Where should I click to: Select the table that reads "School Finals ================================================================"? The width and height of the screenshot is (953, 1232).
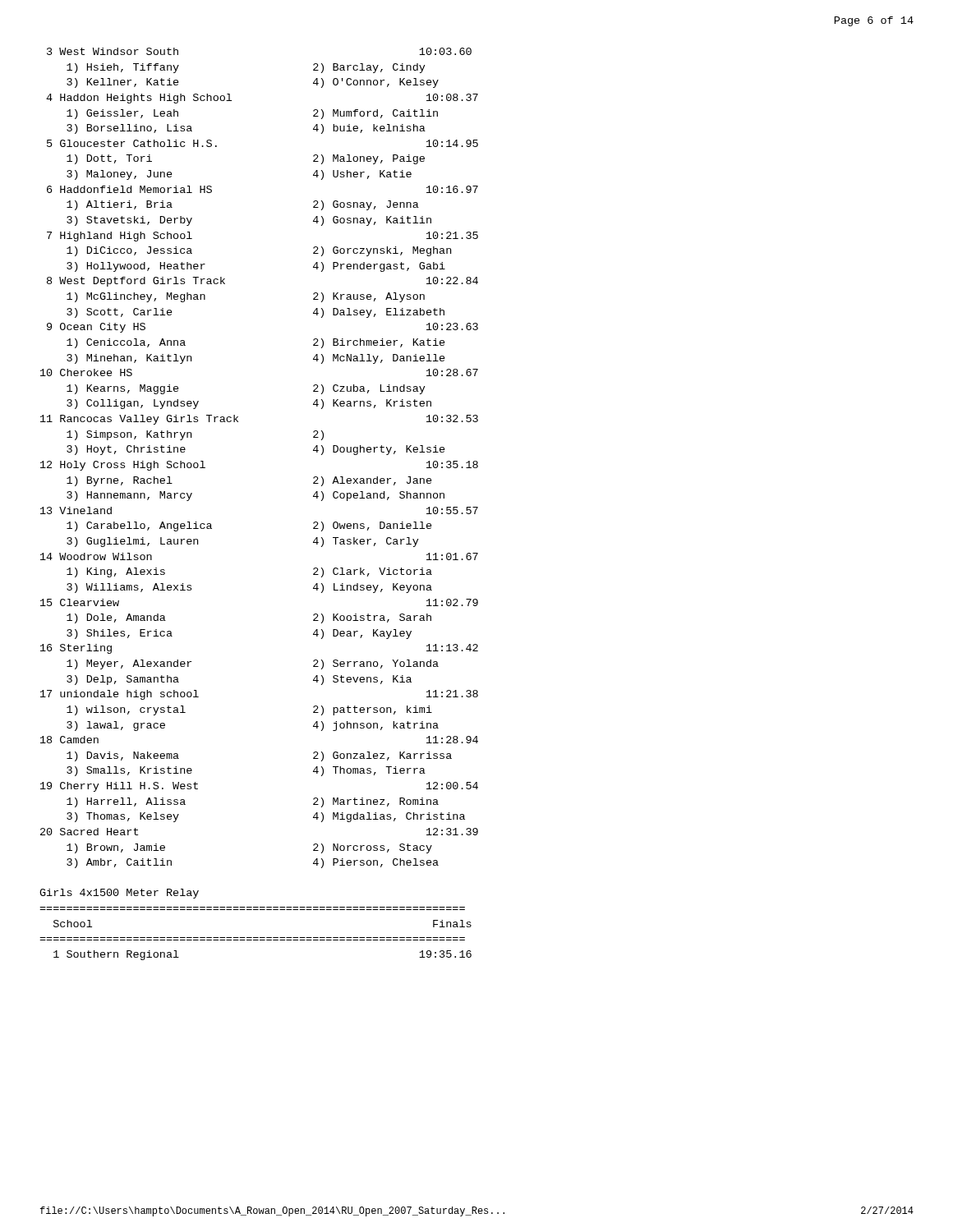click(x=476, y=940)
